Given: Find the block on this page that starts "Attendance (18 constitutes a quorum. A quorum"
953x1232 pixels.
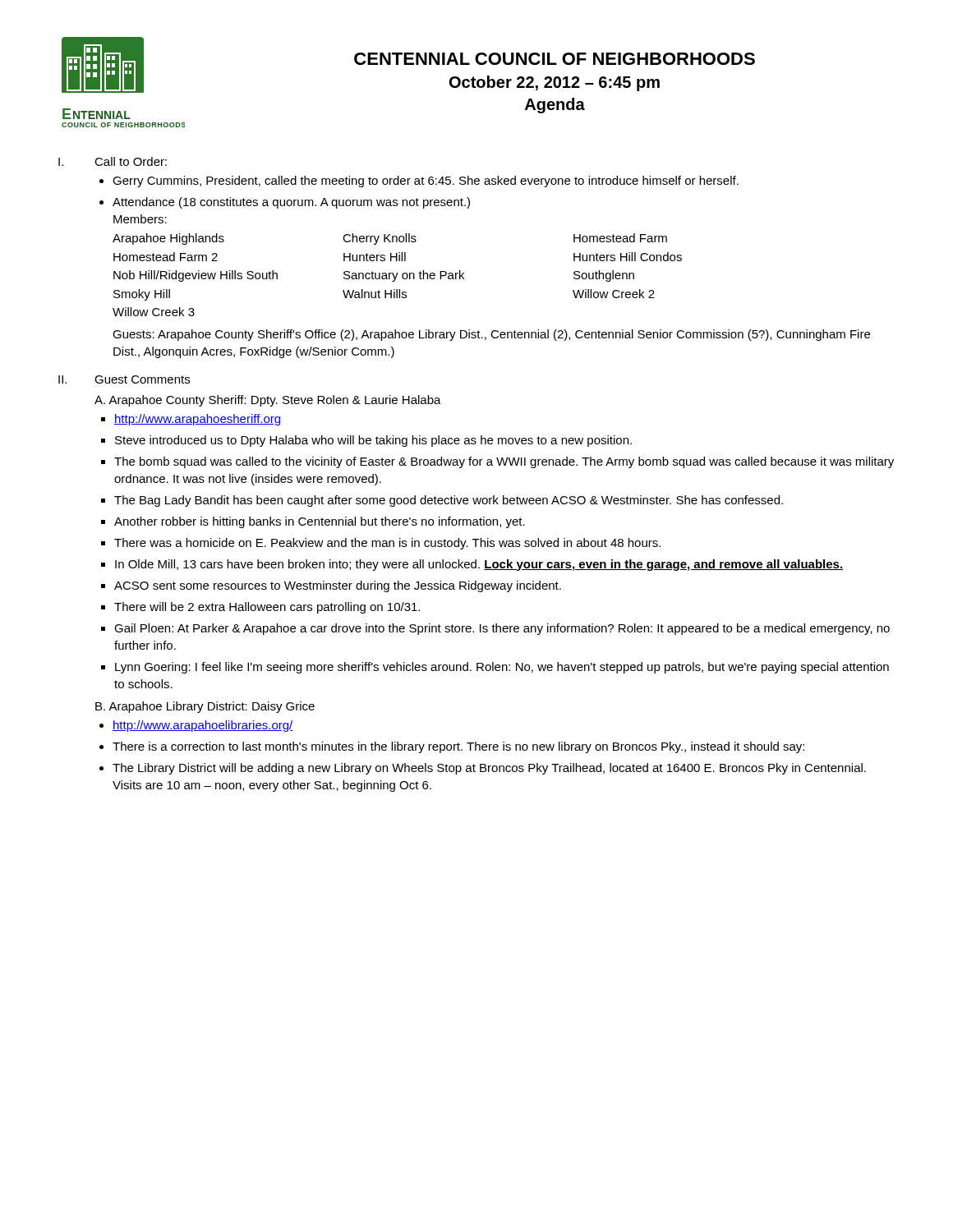Looking at the screenshot, I should [x=291, y=203].
